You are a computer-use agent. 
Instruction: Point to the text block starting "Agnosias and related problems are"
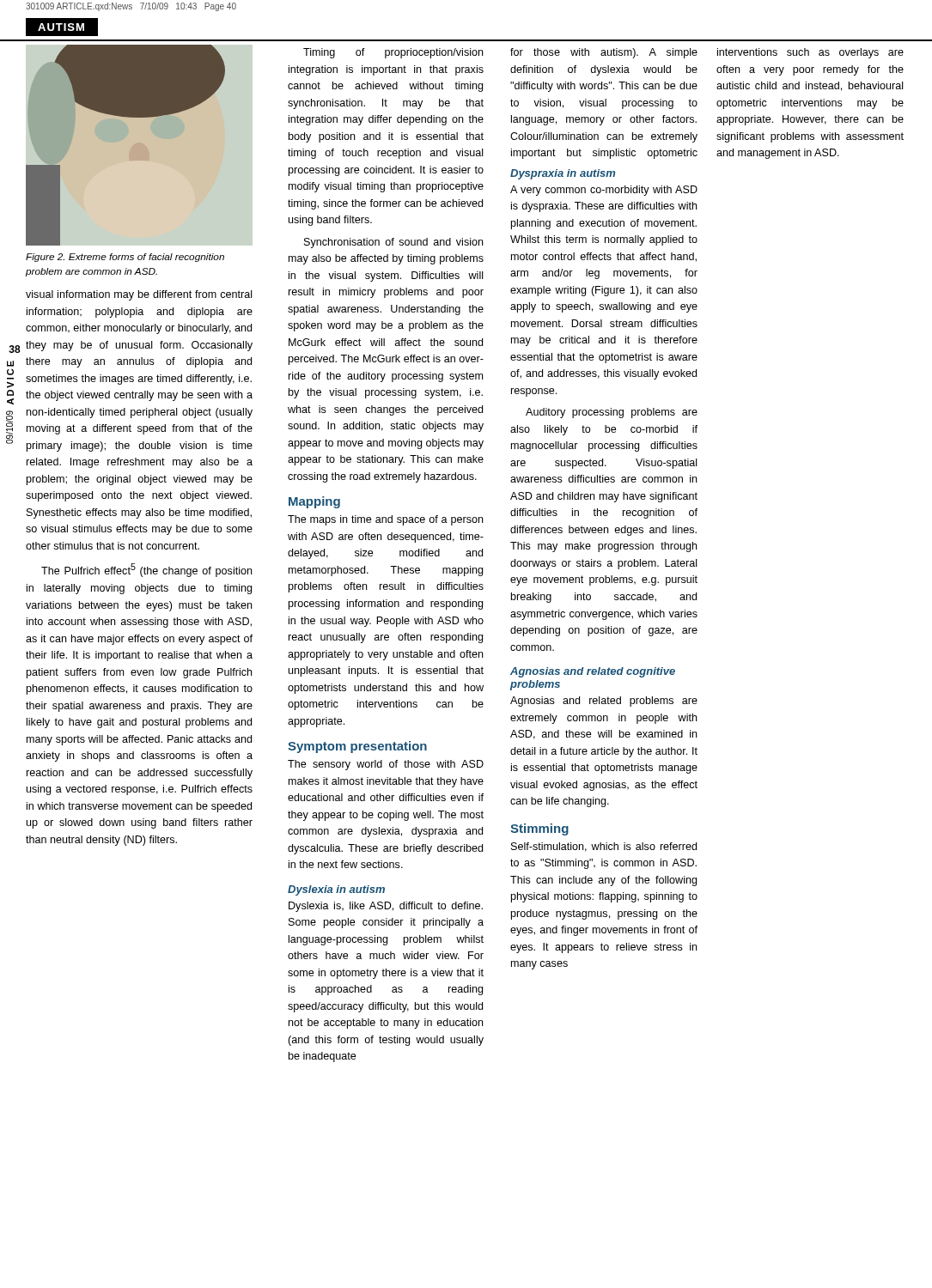pyautogui.click(x=604, y=752)
